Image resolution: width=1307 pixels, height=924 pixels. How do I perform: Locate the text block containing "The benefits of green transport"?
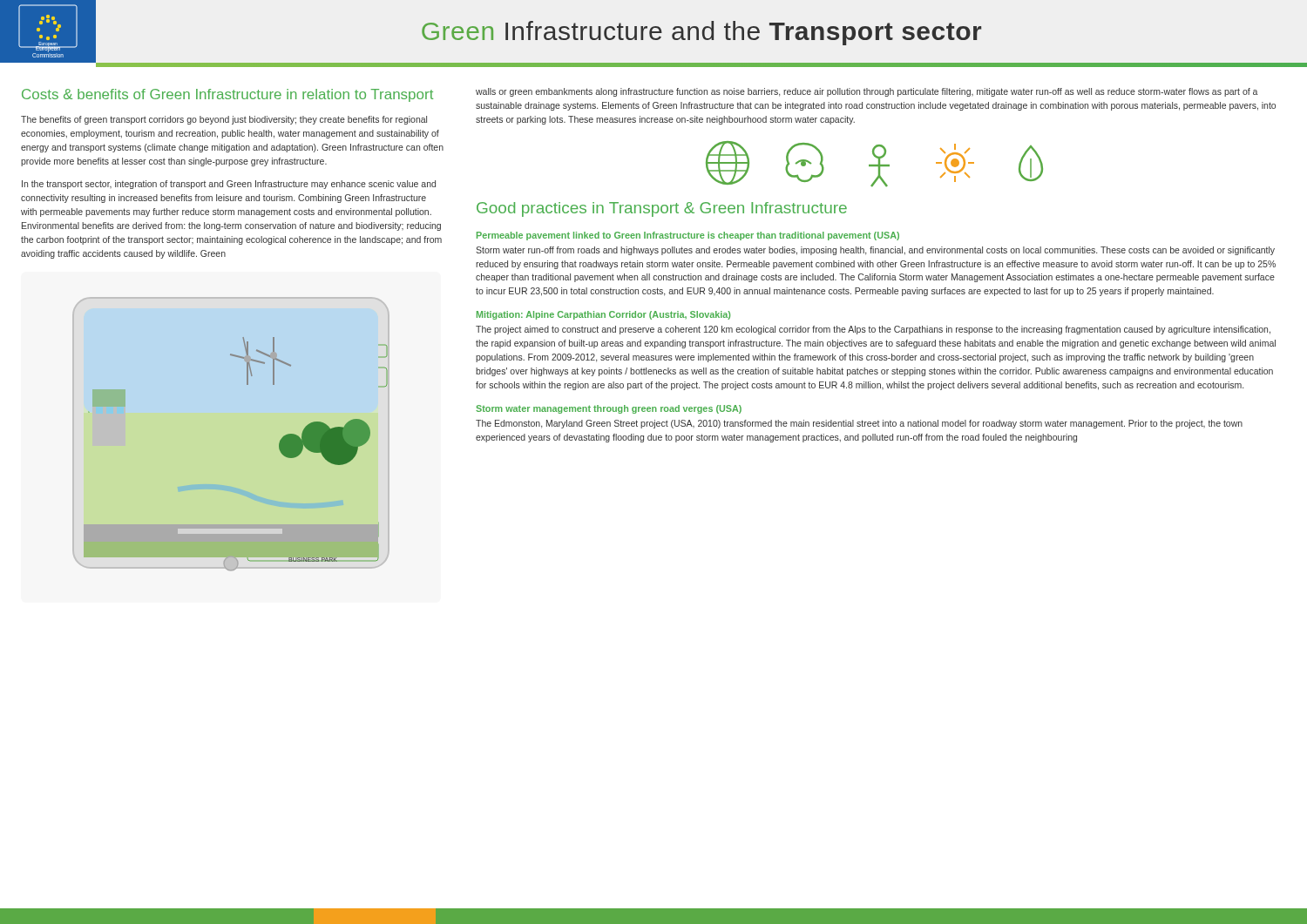pyautogui.click(x=232, y=140)
